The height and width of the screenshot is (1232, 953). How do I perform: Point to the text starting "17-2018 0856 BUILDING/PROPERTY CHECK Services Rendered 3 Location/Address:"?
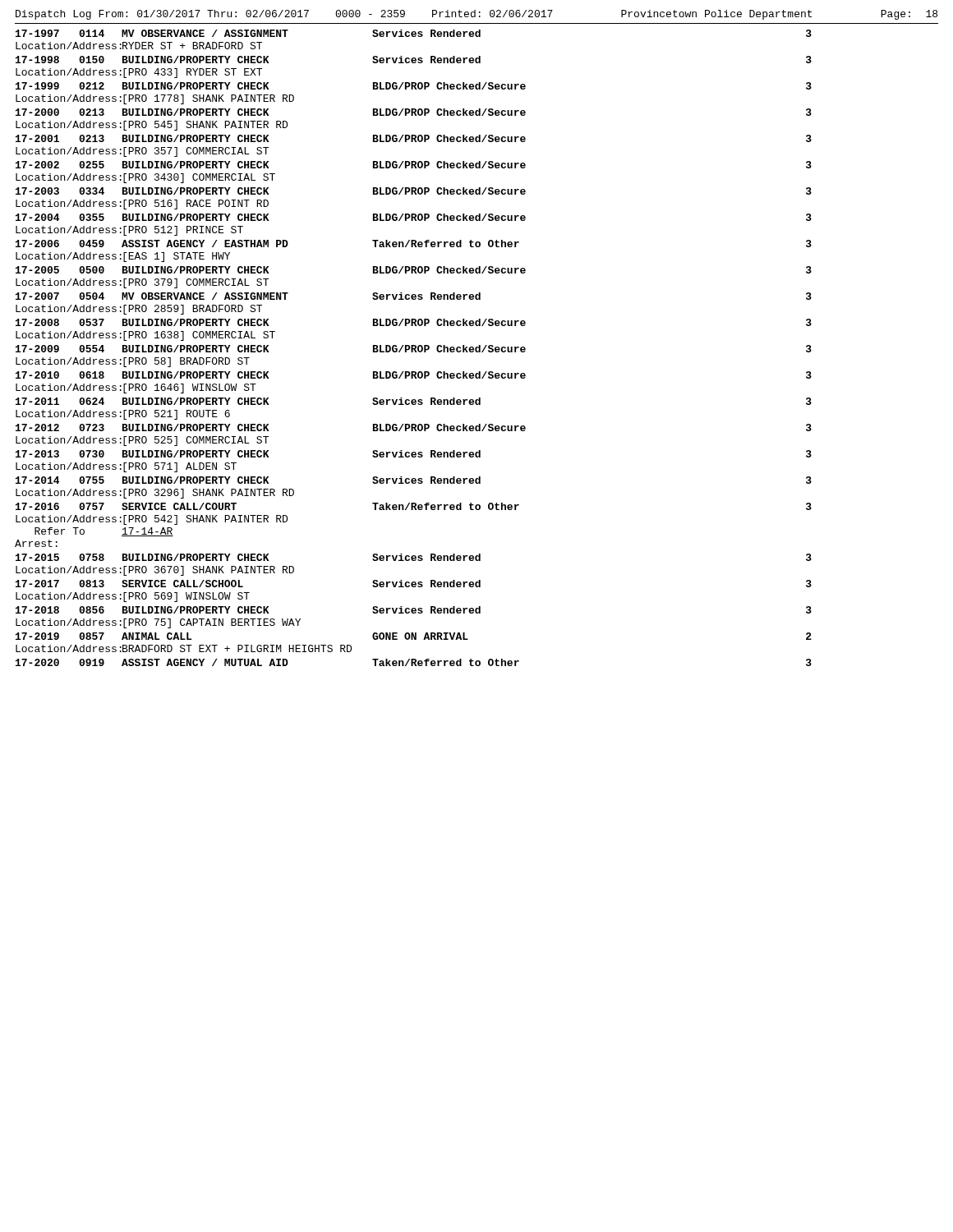coord(476,617)
